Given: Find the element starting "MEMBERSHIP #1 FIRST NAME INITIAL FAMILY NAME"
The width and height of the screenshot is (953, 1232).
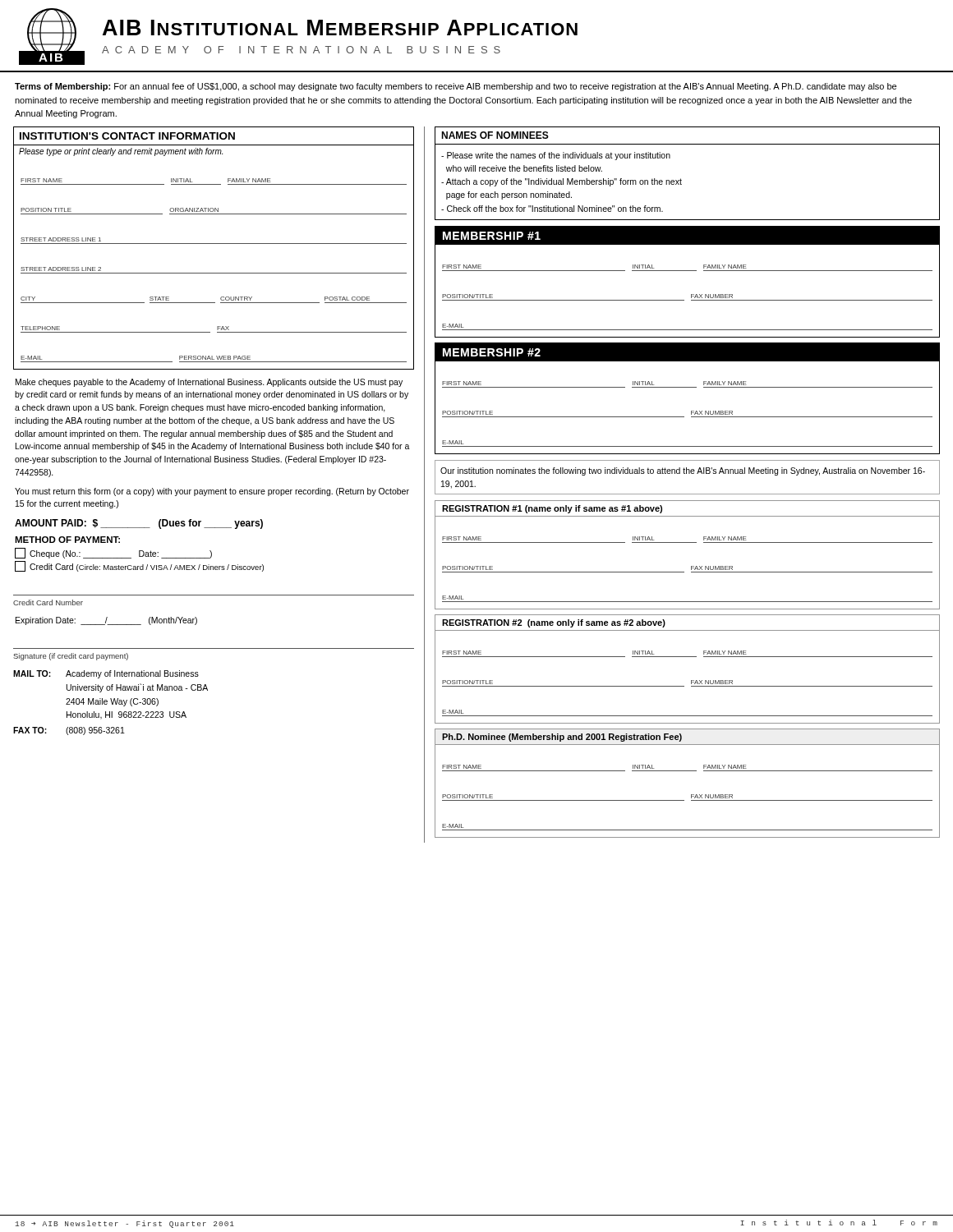Looking at the screenshot, I should click(687, 282).
